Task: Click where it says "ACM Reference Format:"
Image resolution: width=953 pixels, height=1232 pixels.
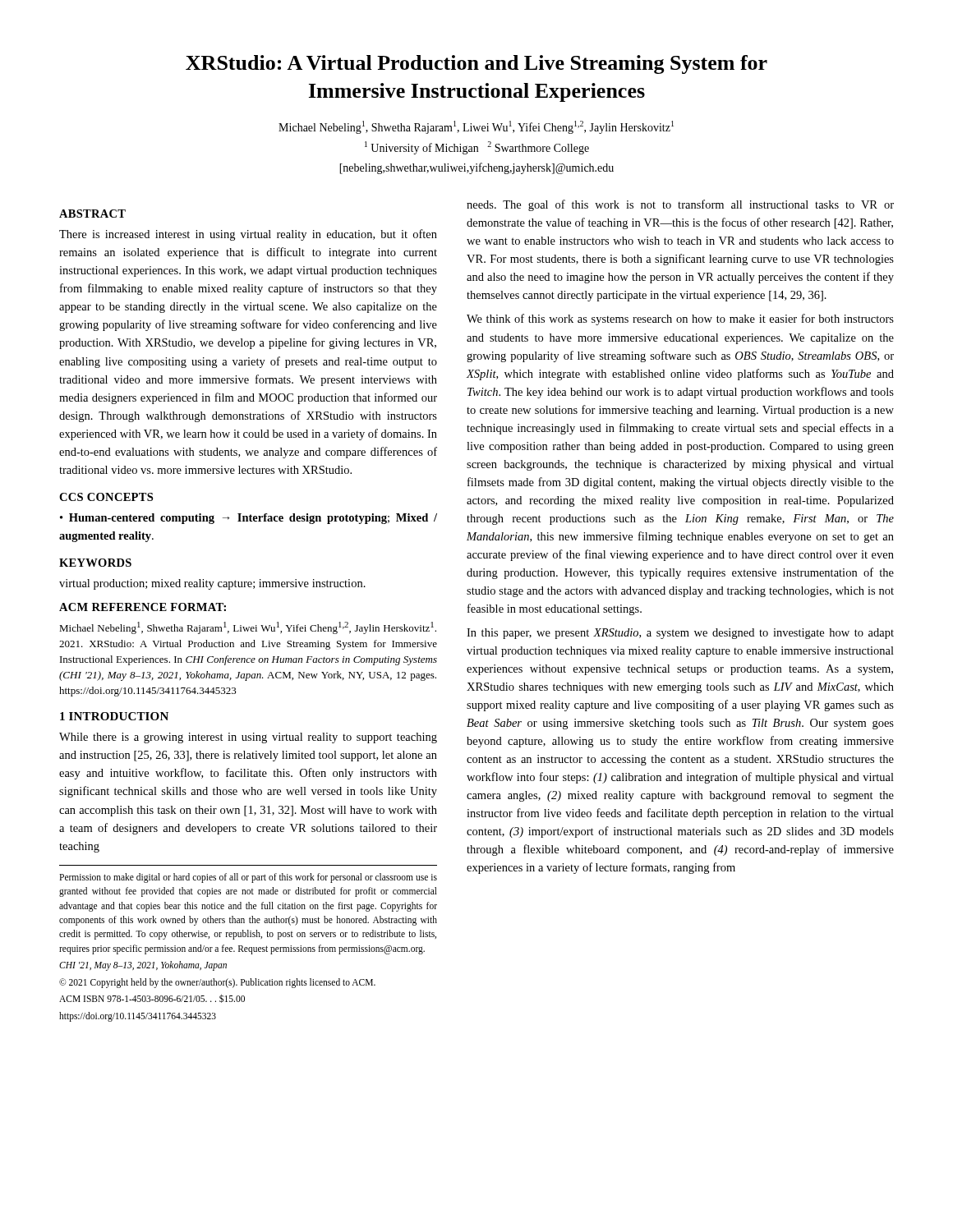Action: (143, 607)
